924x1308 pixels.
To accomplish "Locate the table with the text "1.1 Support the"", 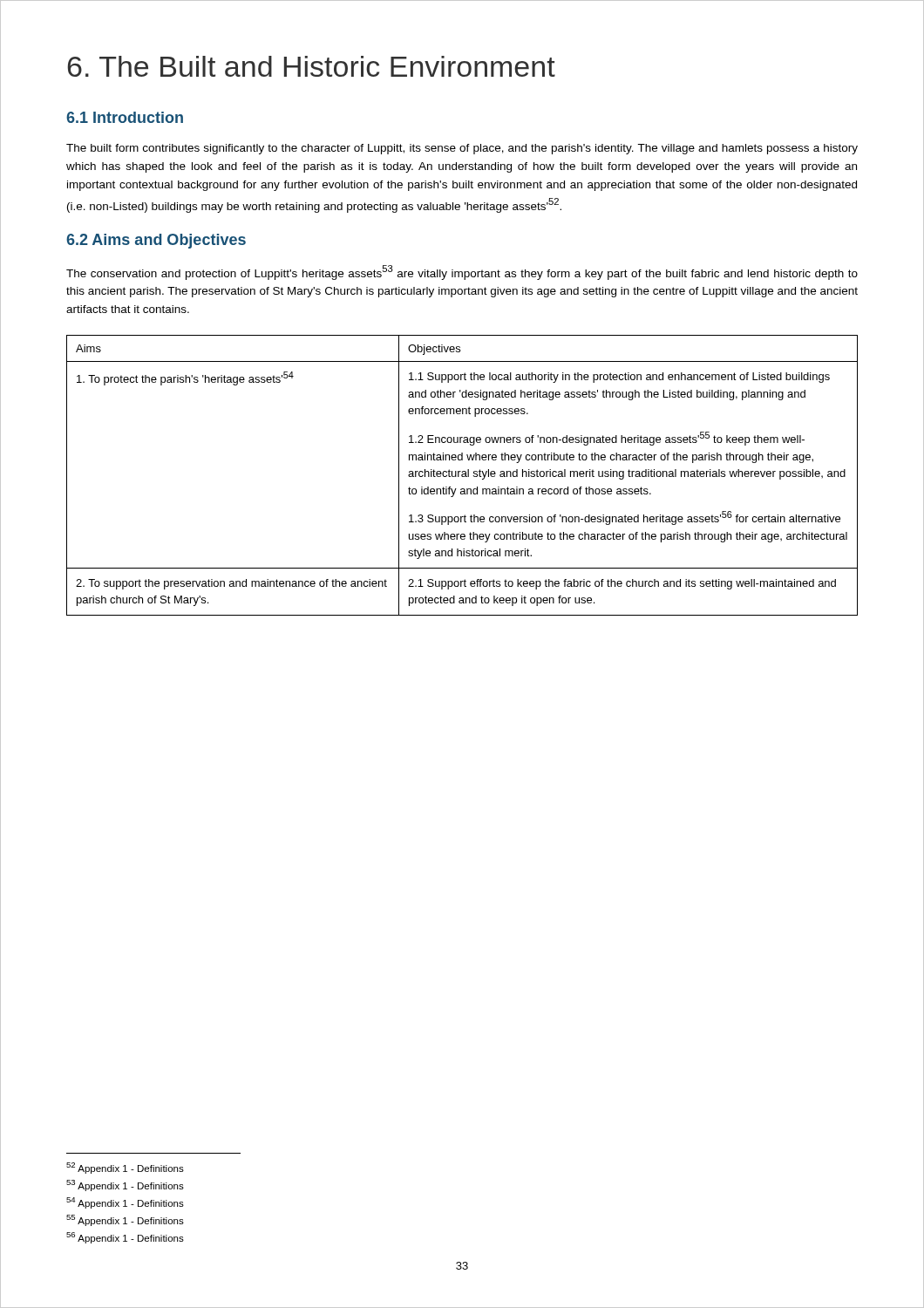I will tap(462, 475).
